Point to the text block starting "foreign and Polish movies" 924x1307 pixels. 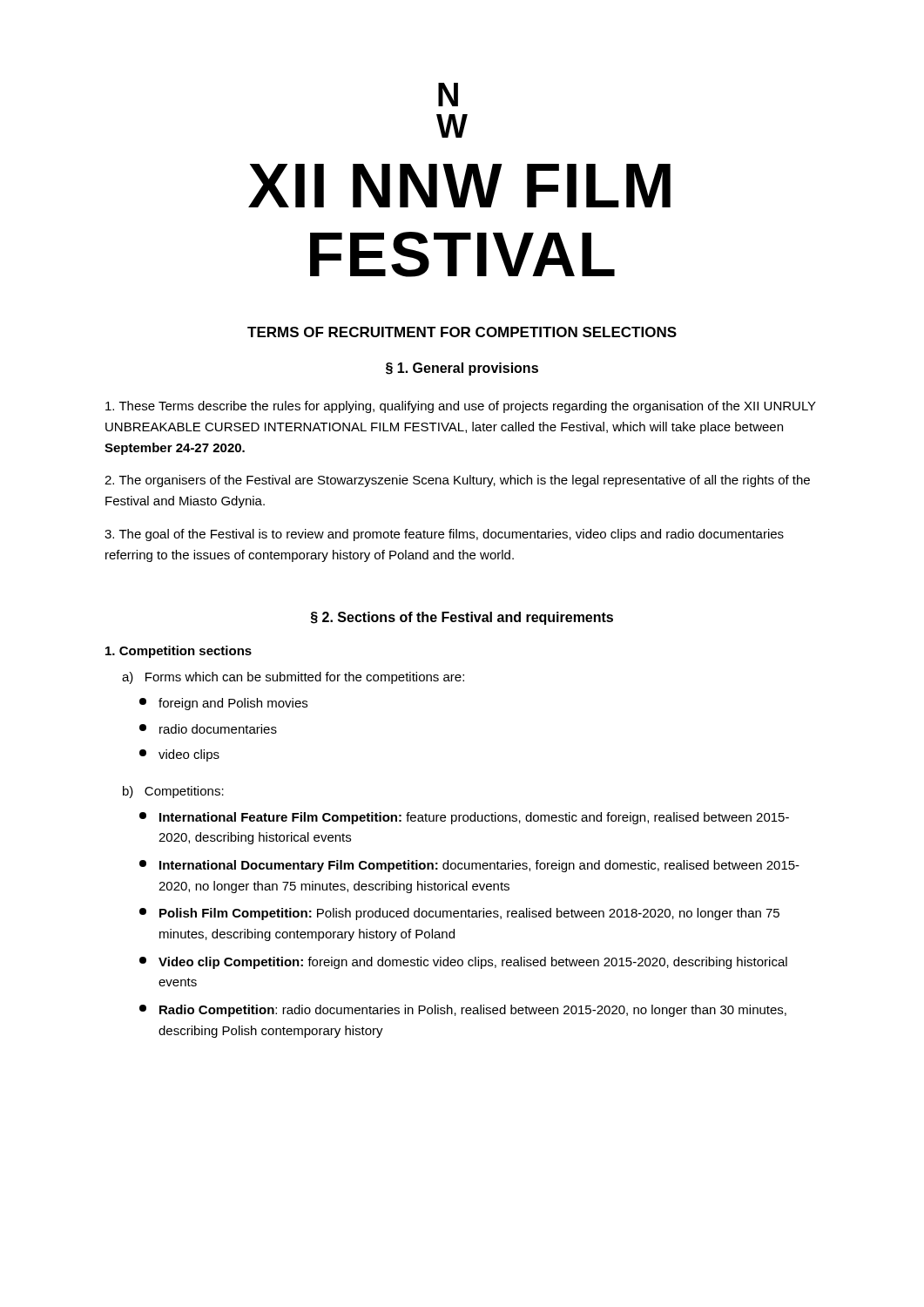point(224,703)
